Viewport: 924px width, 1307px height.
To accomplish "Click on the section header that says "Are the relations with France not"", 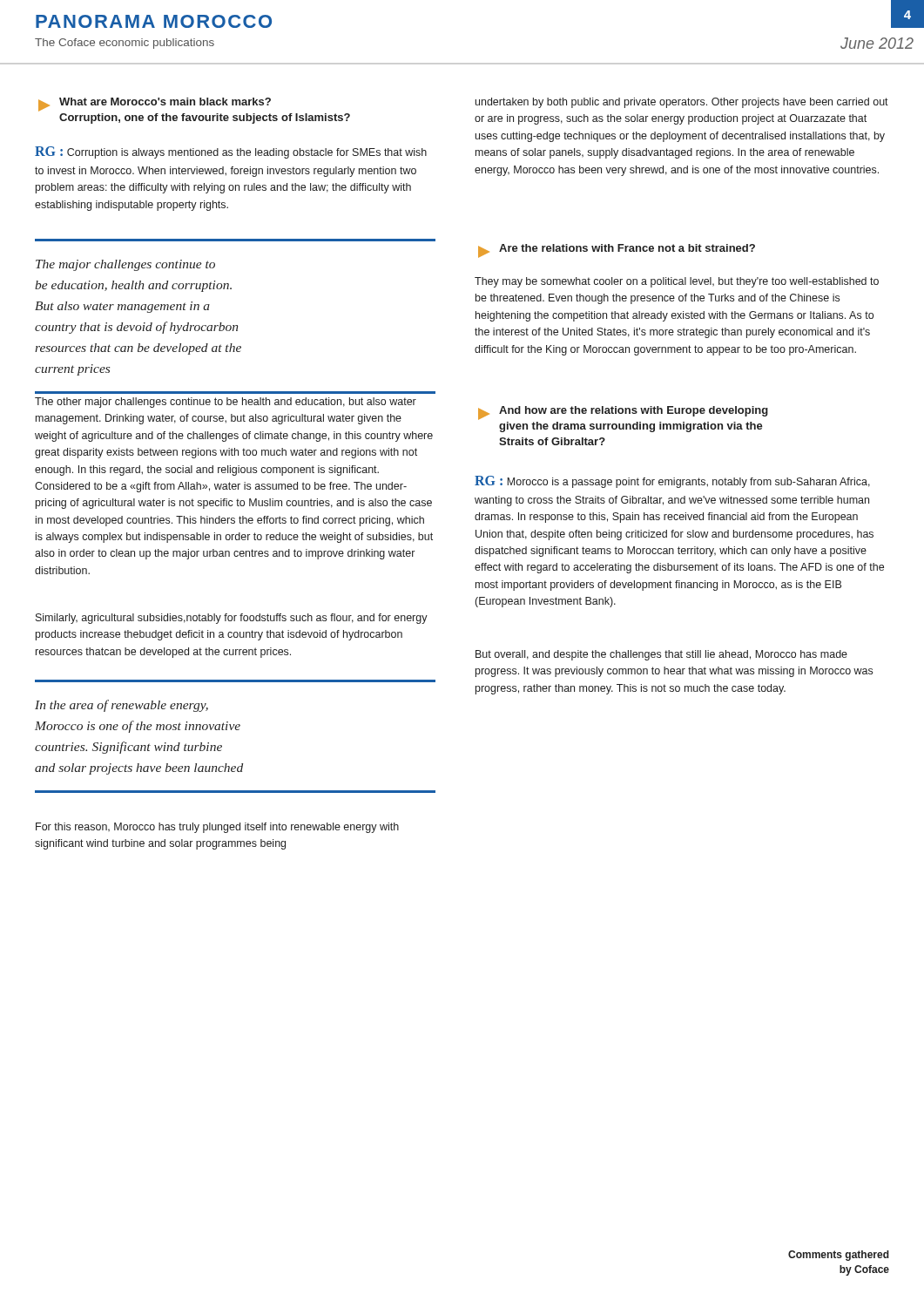I will pos(682,251).
